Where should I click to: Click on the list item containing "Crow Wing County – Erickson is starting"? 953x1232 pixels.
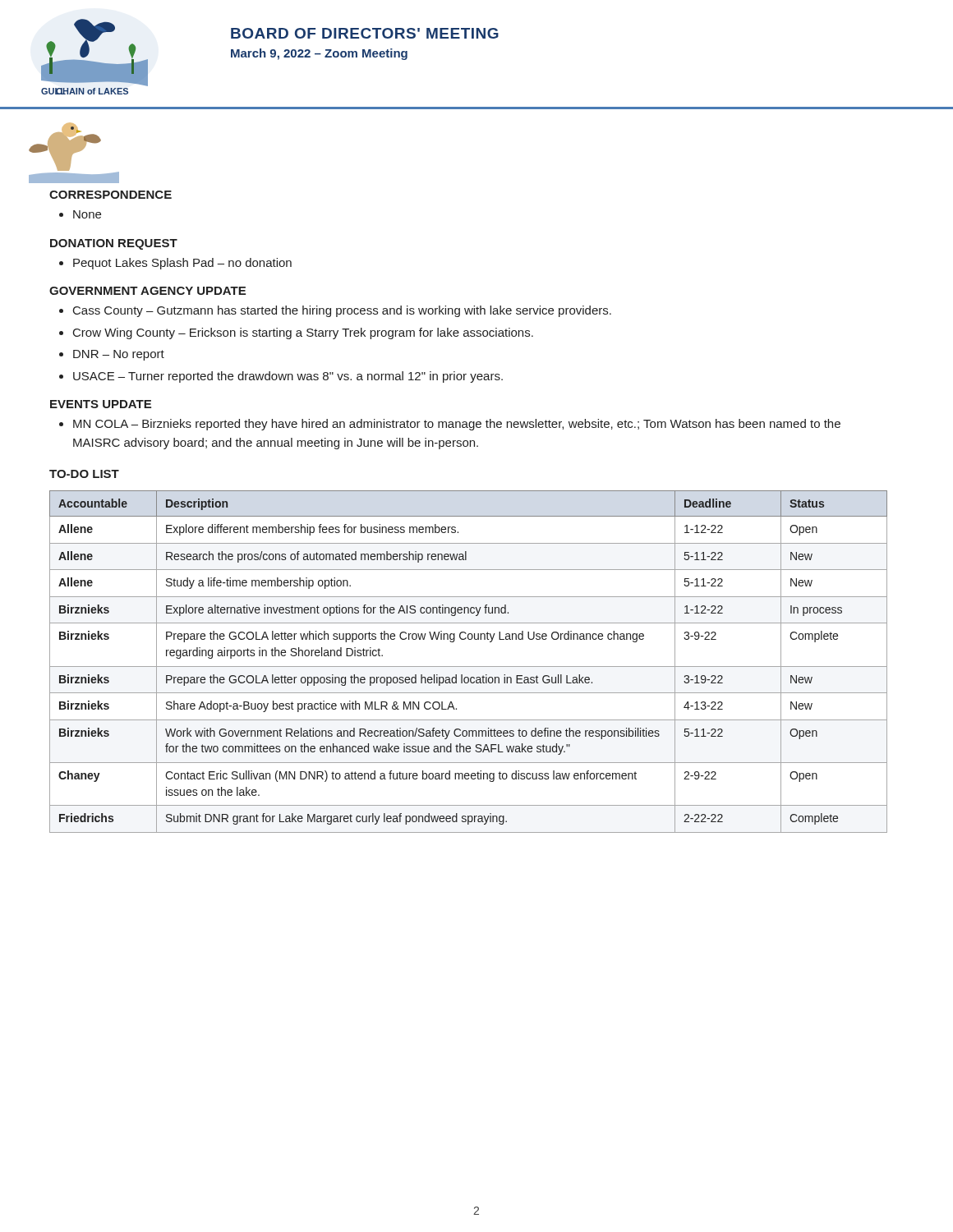coord(303,332)
